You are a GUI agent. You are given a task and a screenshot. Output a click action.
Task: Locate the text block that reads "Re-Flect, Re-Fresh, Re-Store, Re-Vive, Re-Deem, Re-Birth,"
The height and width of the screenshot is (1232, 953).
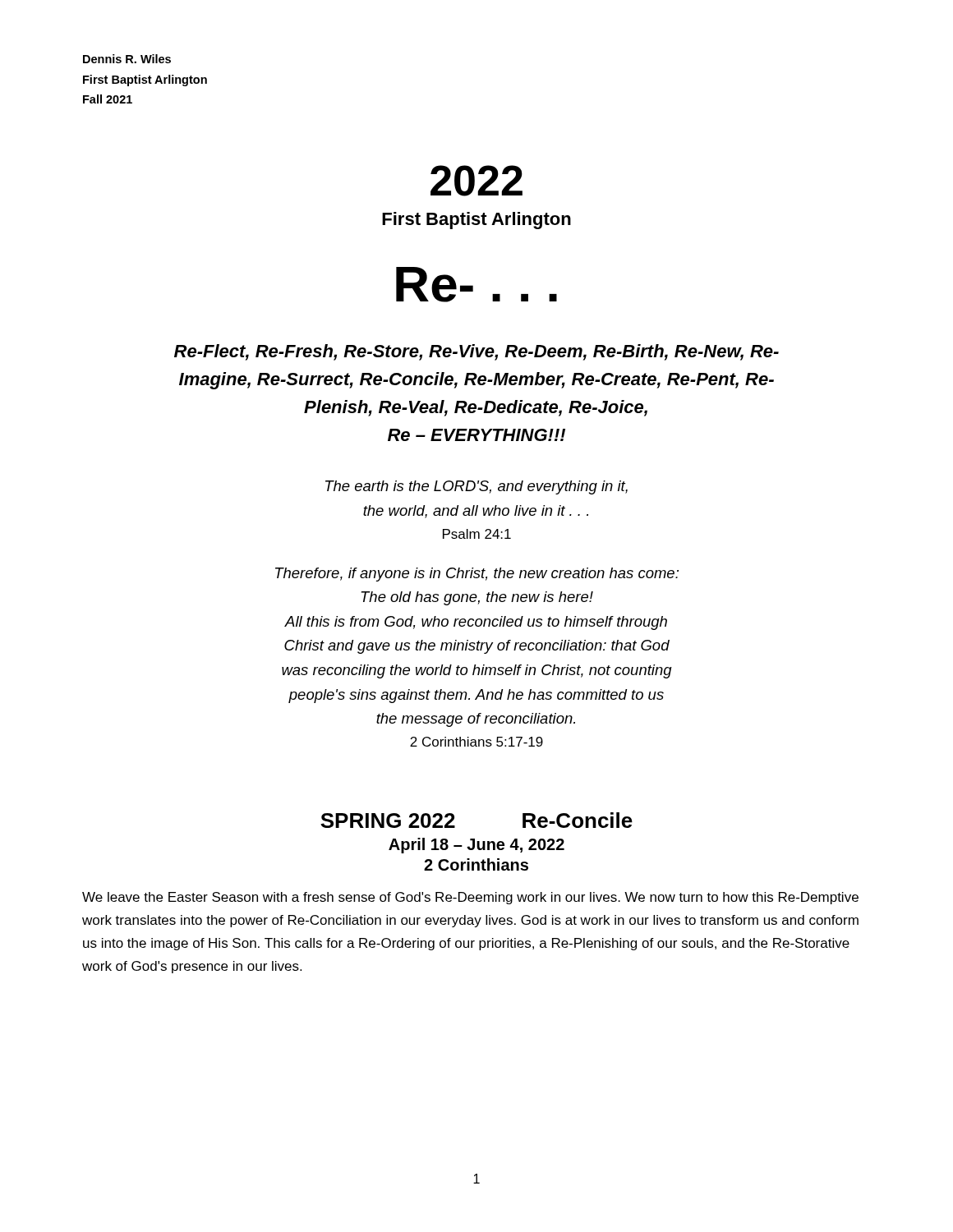point(476,393)
